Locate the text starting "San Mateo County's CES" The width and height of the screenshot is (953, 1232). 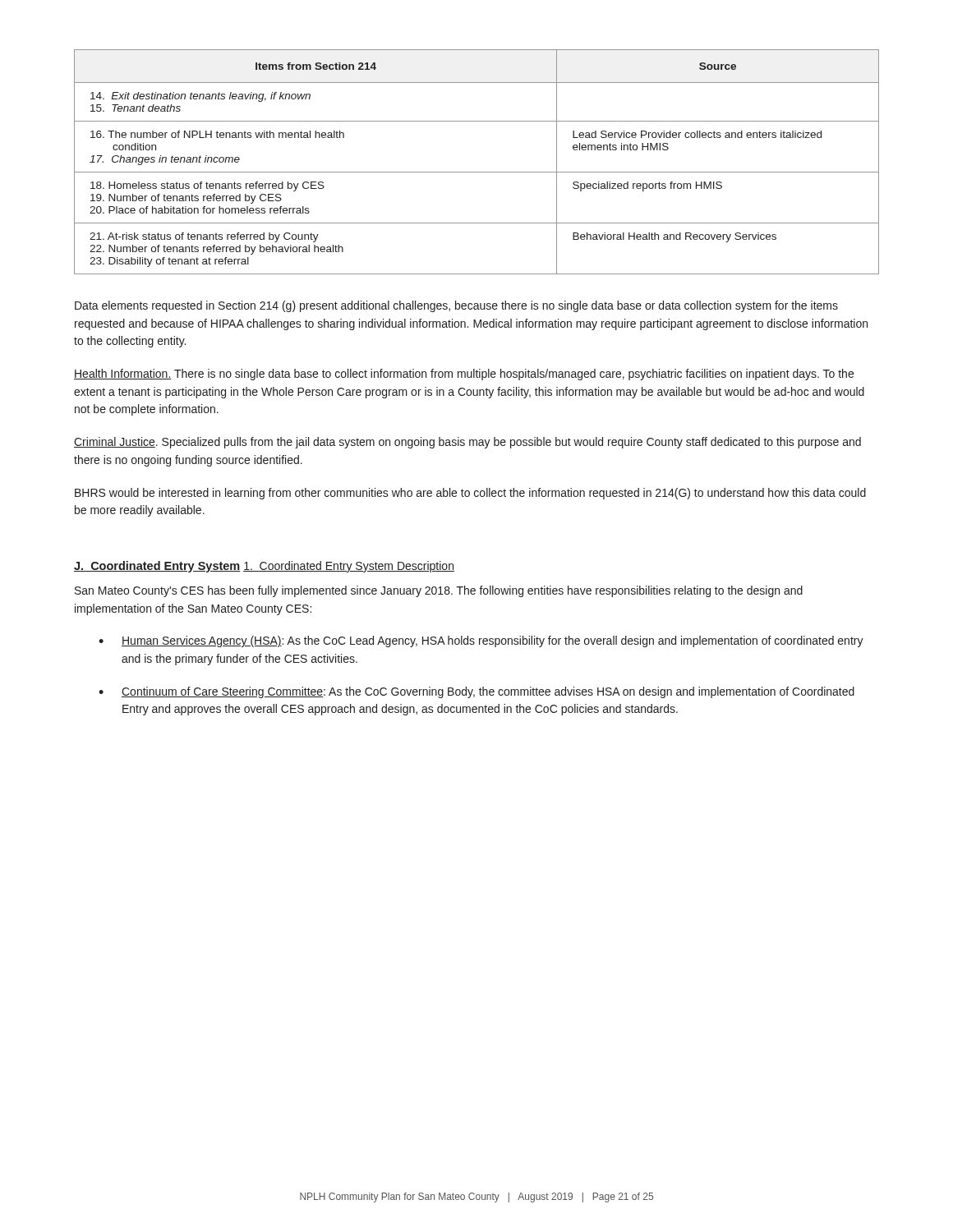438,599
